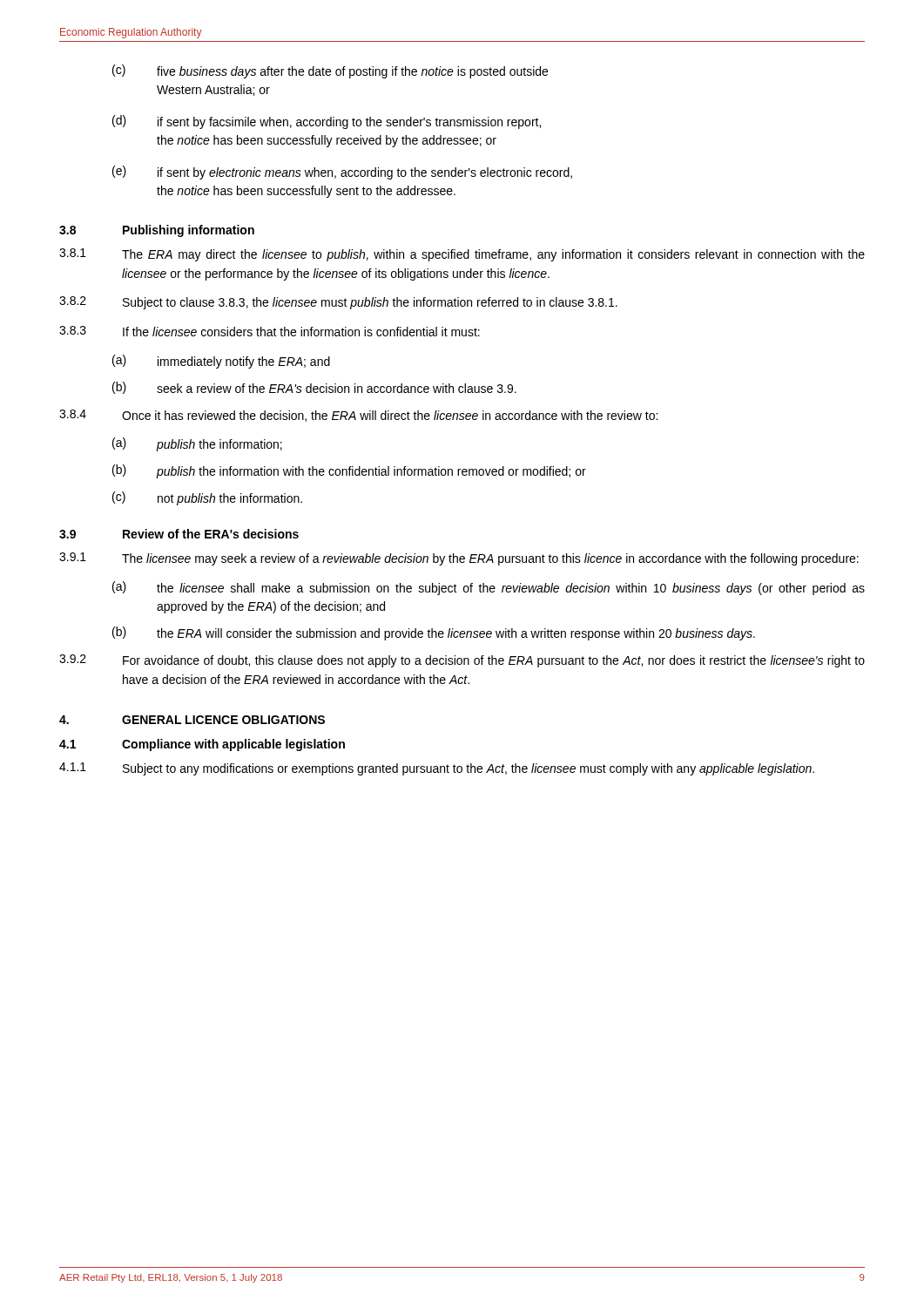Navigate to the text block starting "(b) seek a review of the"

314,389
